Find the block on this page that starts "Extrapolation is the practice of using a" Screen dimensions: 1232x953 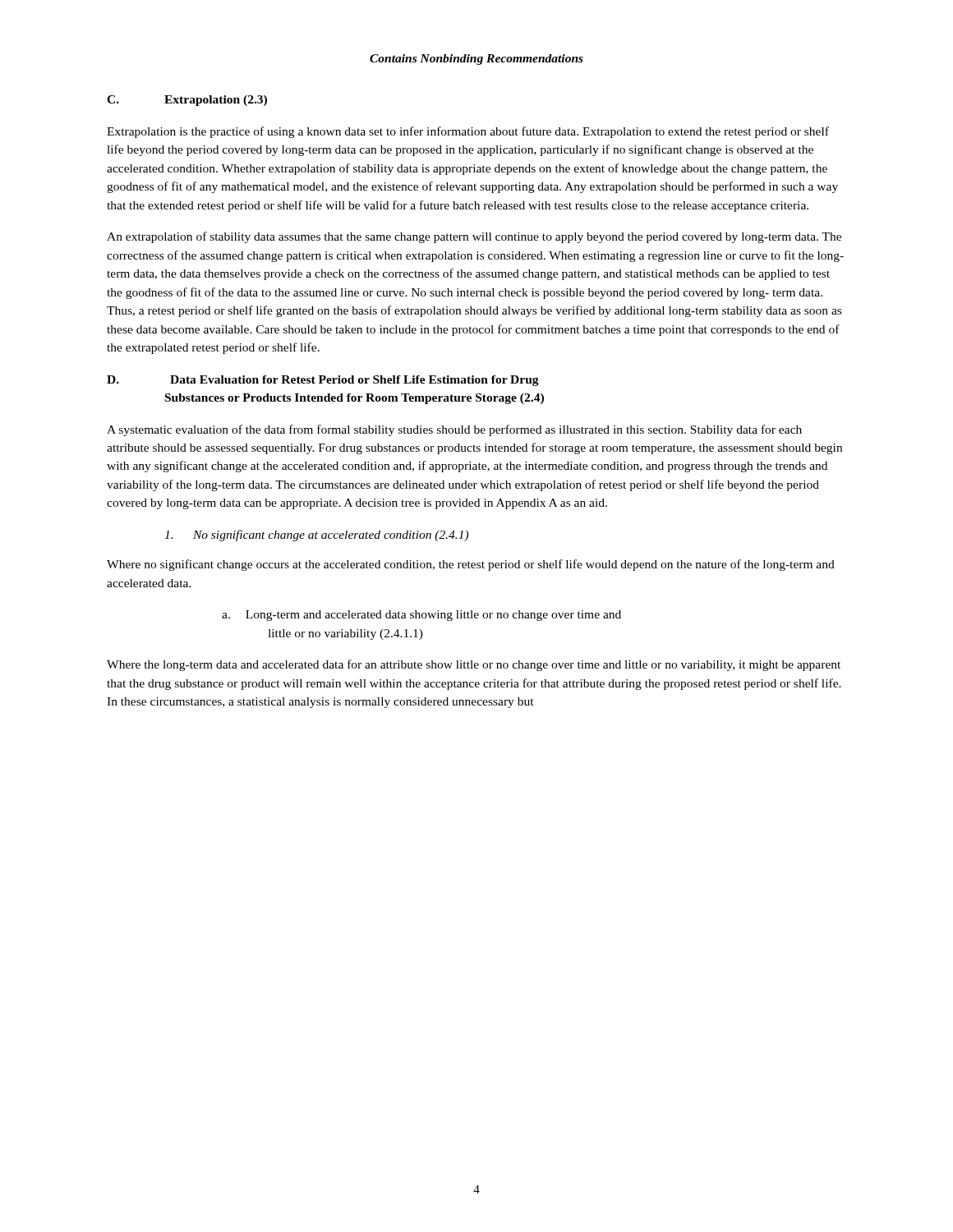tap(472, 168)
